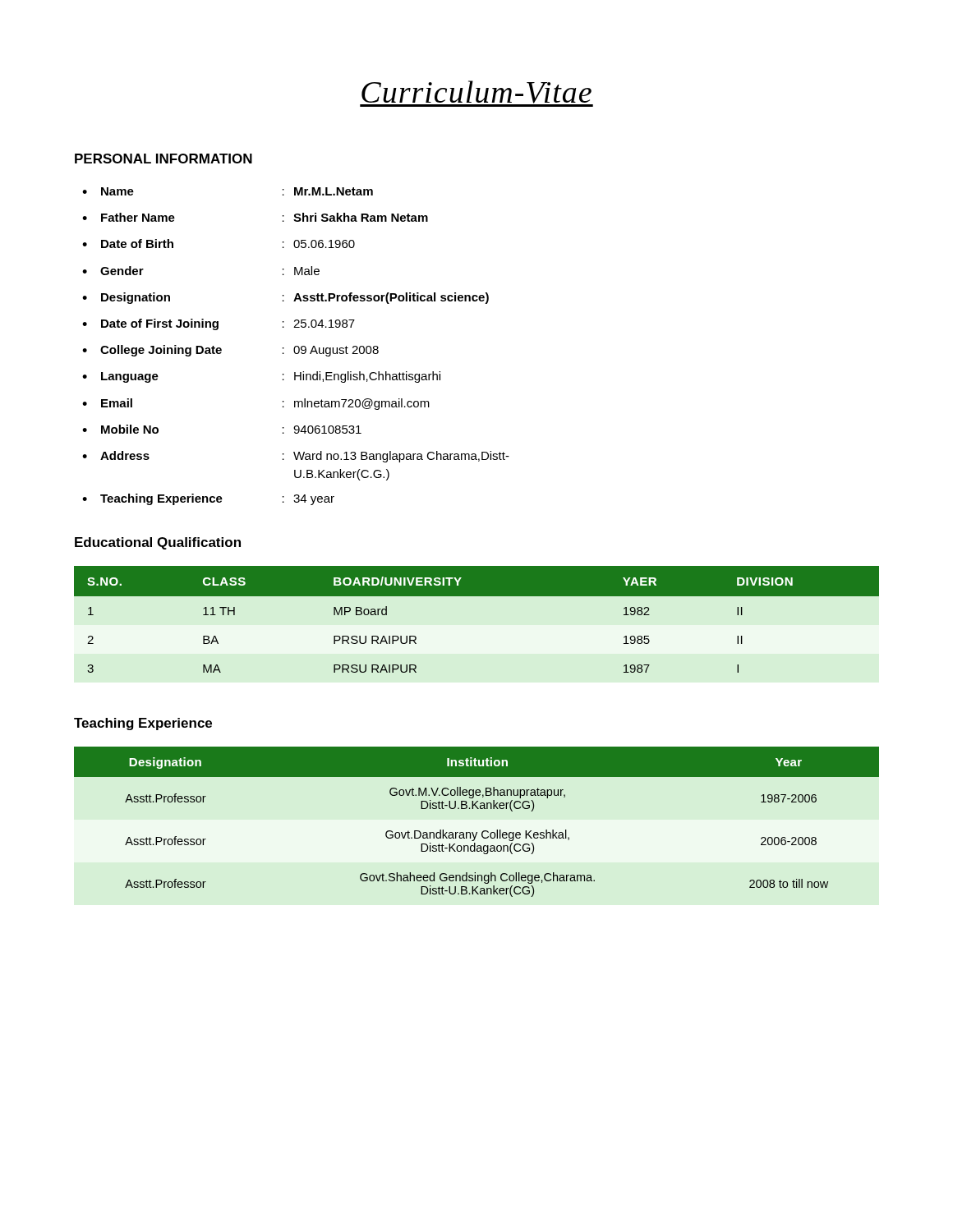Select the table that reads "Govt.M.V.College,Bhanupratapur, Distt-U.B.Kanker(CG)"
953x1232 pixels.
476,826
